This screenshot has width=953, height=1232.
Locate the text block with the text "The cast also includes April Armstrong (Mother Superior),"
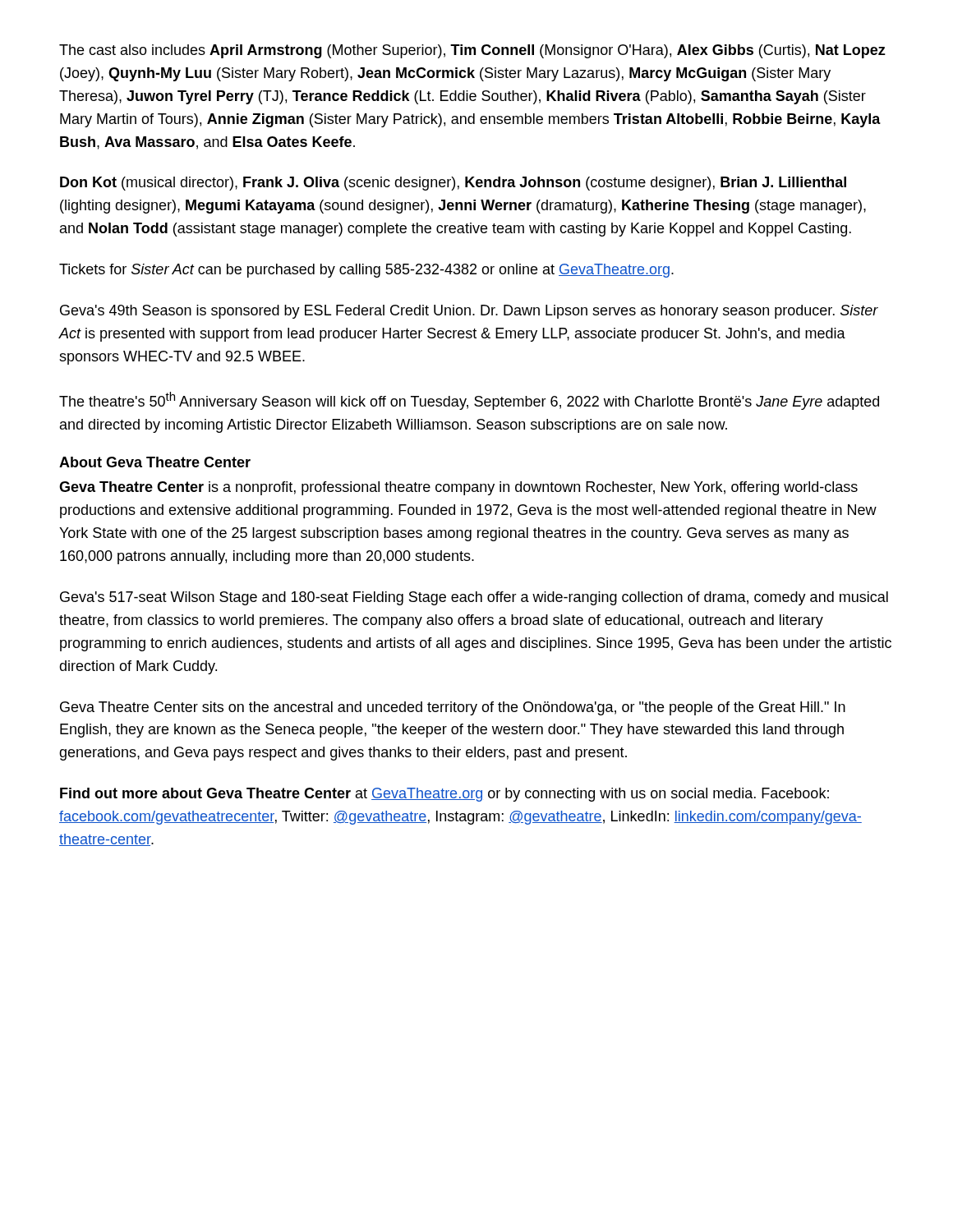pos(472,96)
